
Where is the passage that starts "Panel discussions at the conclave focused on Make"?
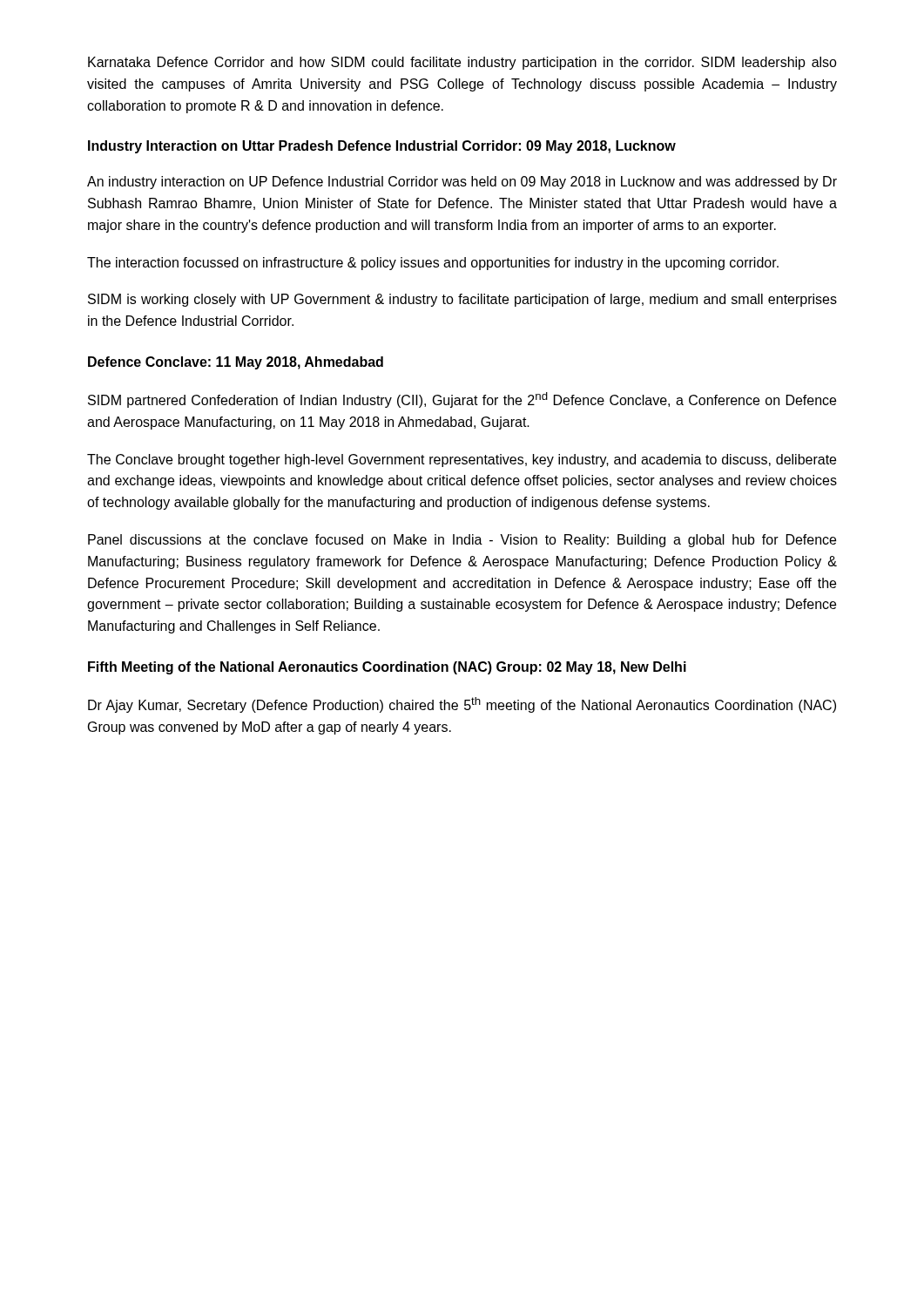coord(462,583)
